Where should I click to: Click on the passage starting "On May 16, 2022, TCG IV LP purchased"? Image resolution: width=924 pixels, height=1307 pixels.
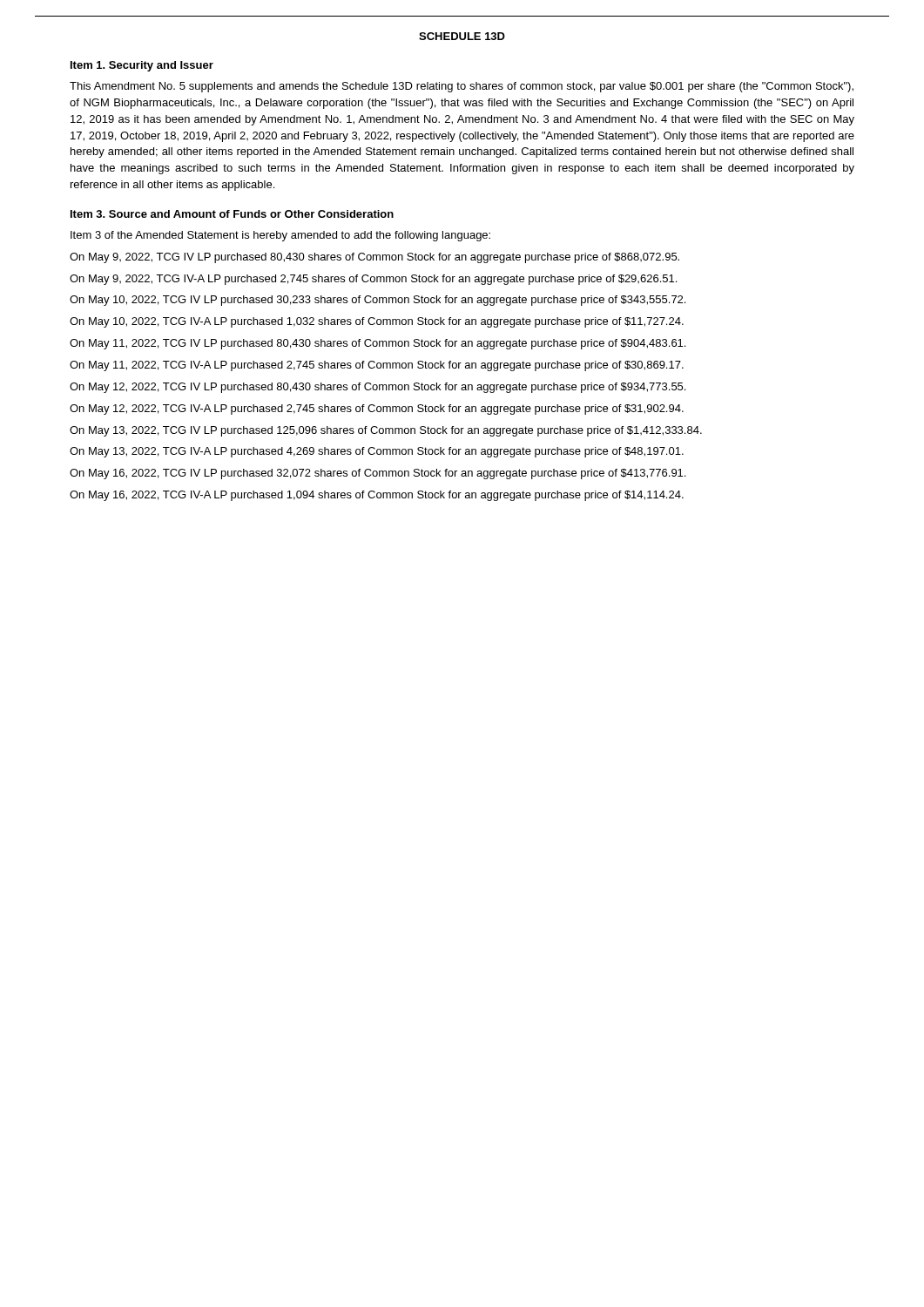[x=378, y=473]
